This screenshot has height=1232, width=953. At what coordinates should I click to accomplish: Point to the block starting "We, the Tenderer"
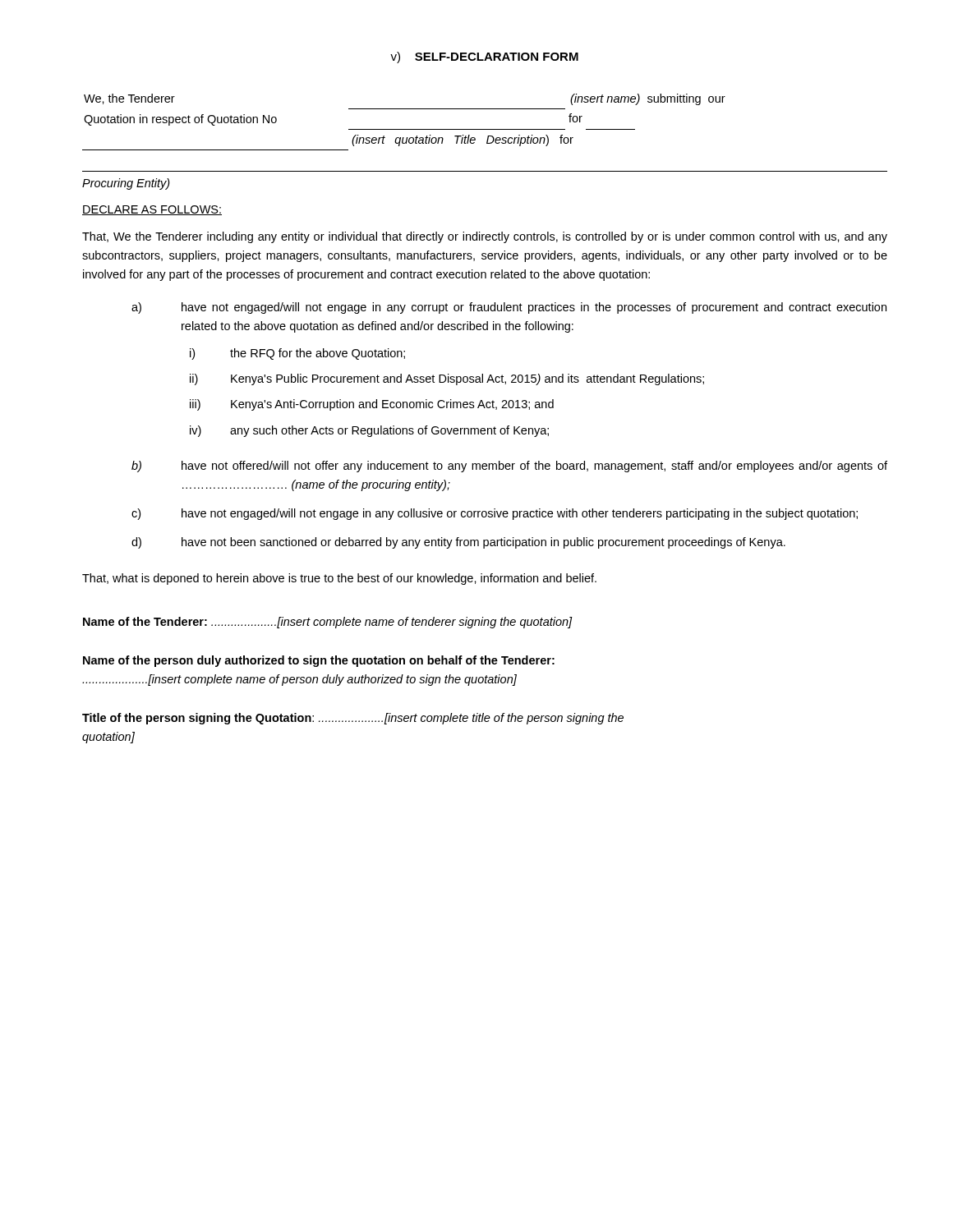[x=485, y=130]
